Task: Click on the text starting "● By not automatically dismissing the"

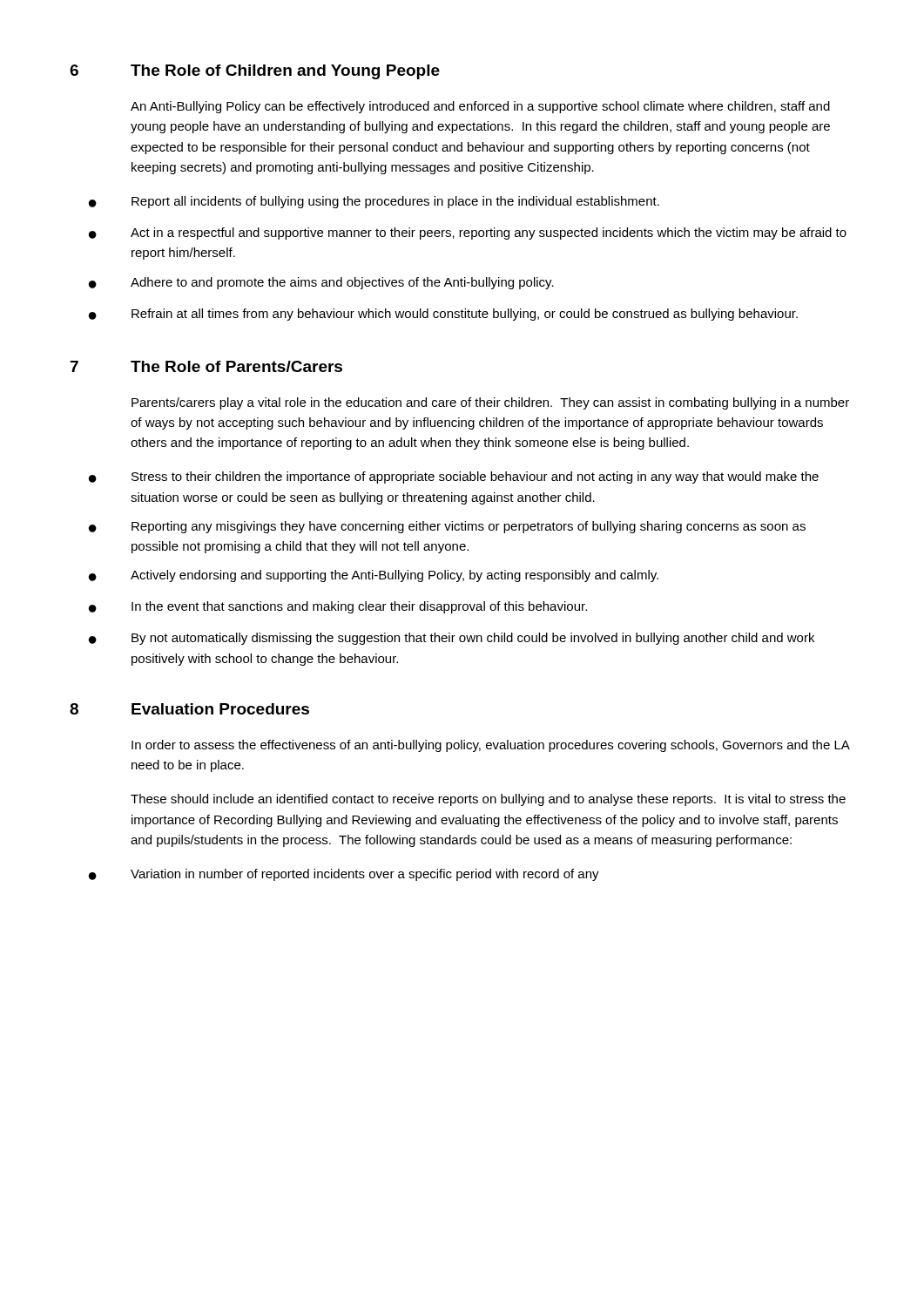Action: (x=462, y=648)
